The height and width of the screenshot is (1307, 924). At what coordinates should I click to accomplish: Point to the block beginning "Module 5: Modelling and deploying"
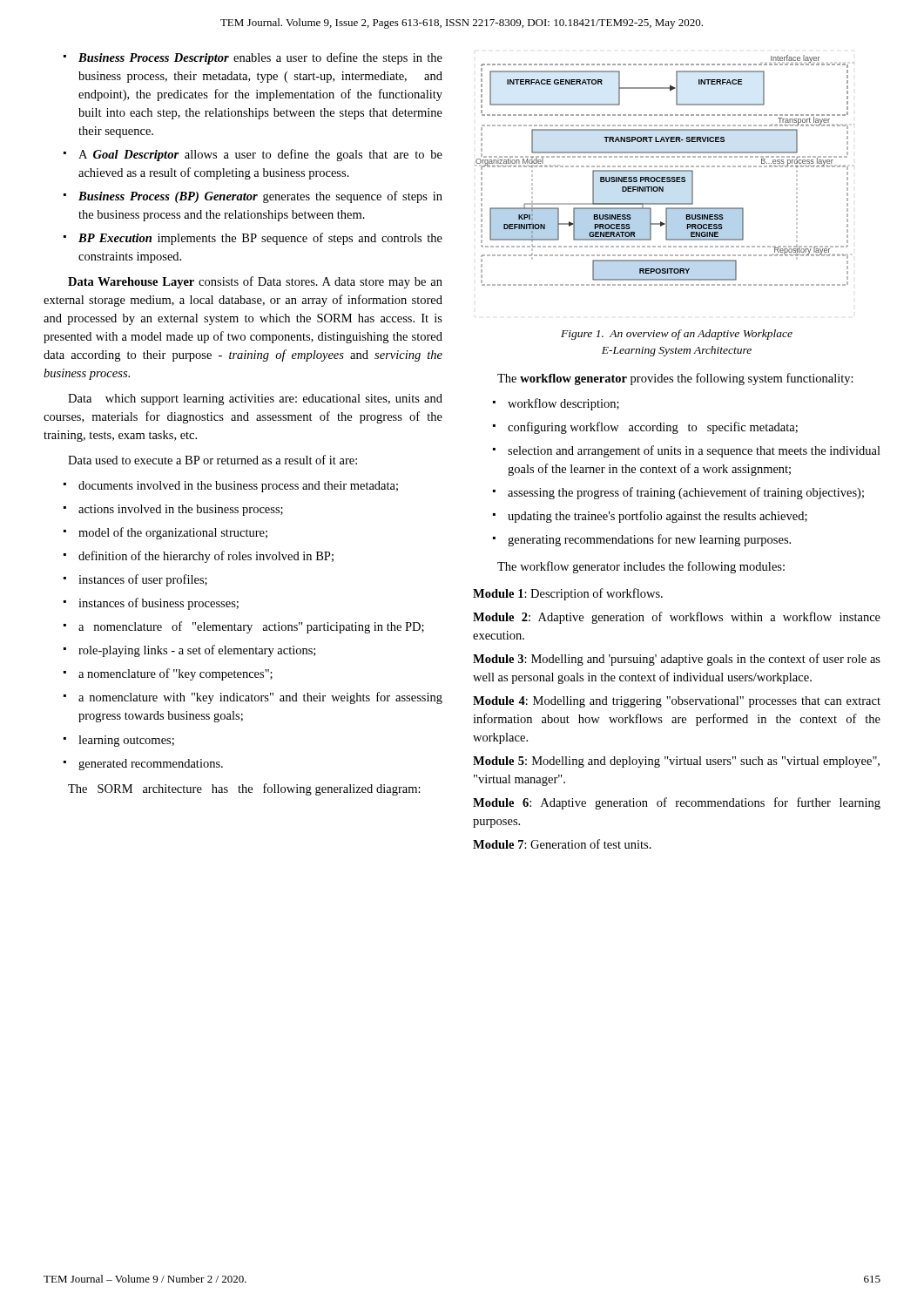click(x=677, y=770)
